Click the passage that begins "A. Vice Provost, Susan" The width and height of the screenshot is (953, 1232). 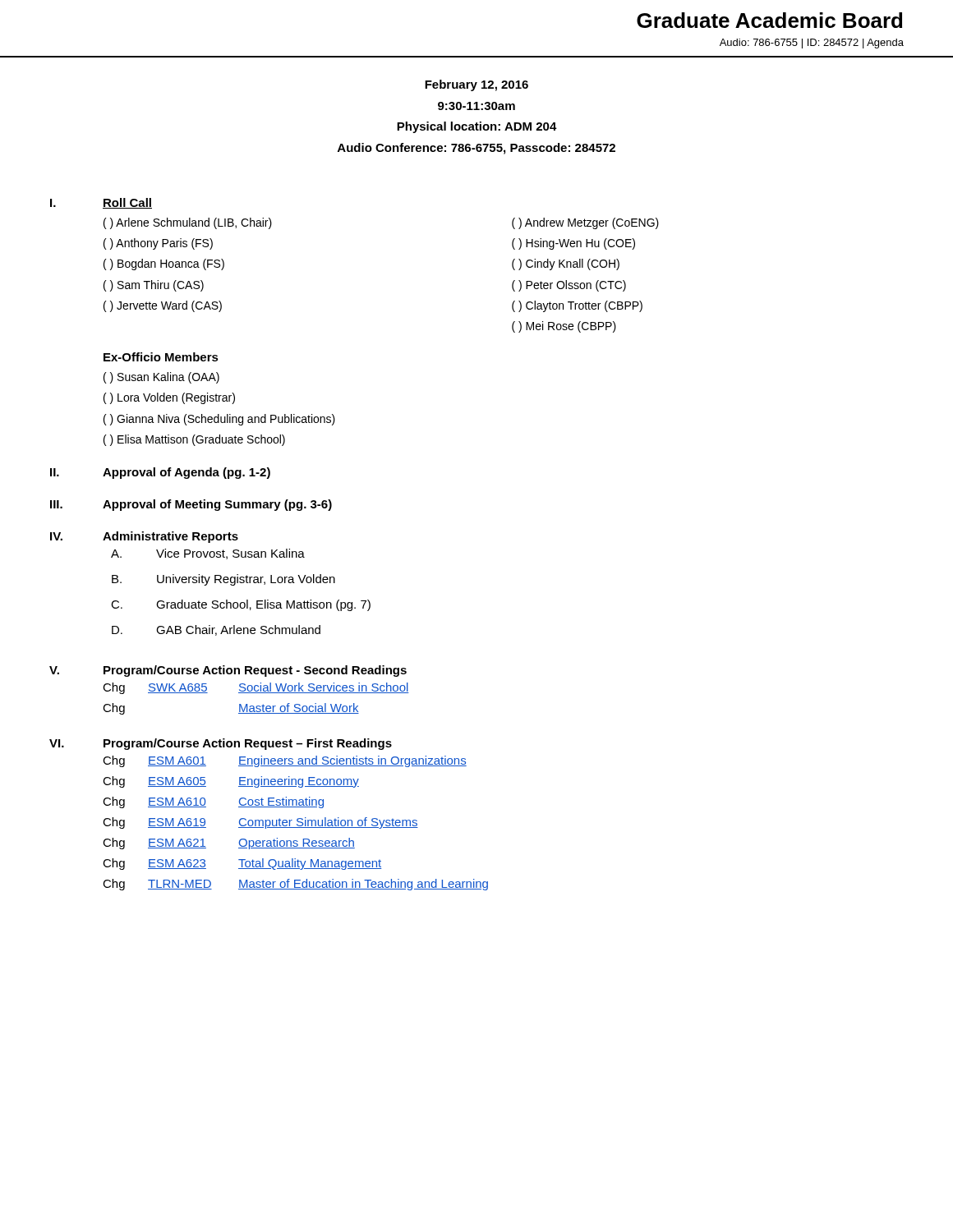point(204,553)
